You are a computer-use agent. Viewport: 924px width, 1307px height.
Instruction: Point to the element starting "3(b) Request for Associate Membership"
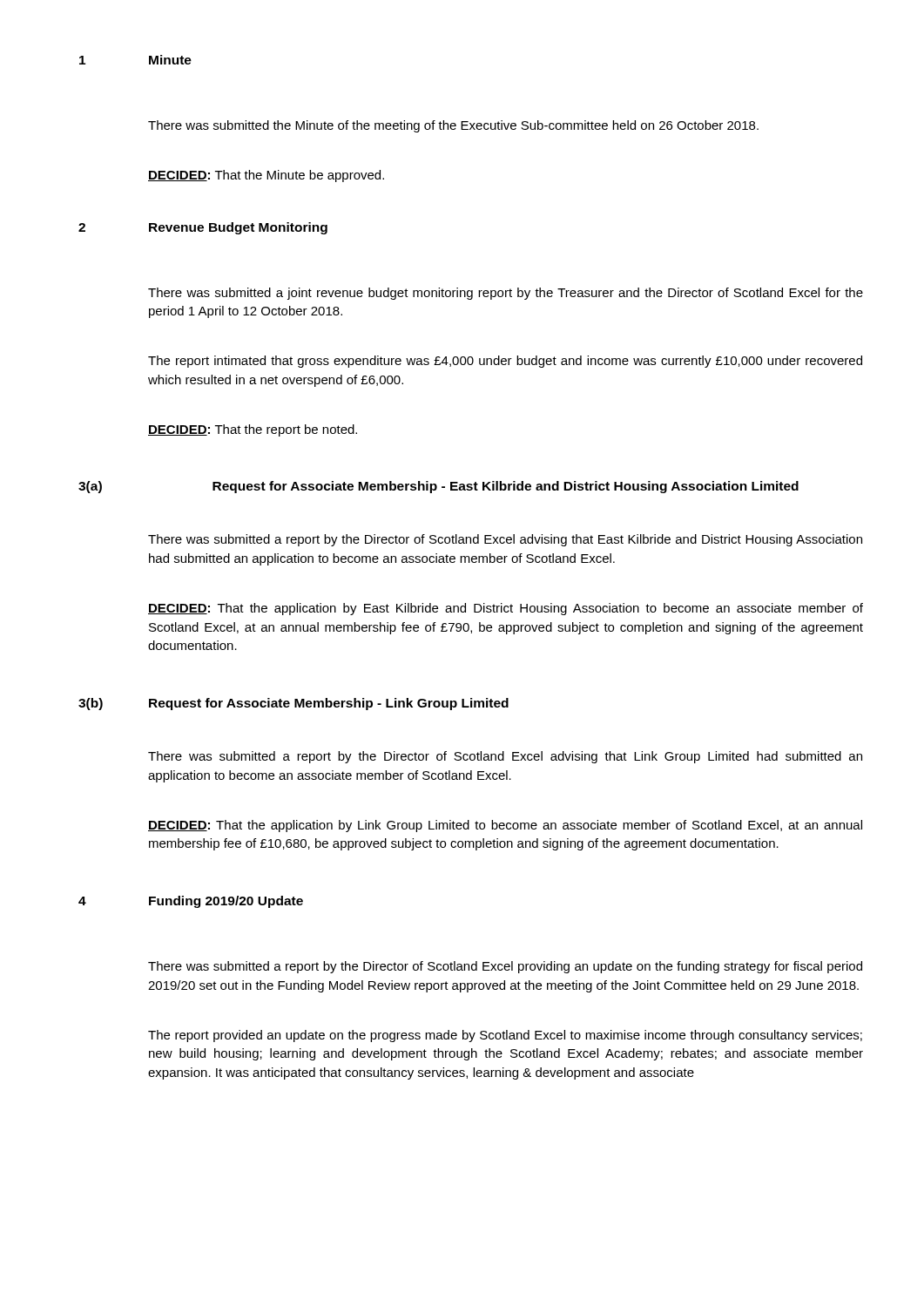coord(471,708)
